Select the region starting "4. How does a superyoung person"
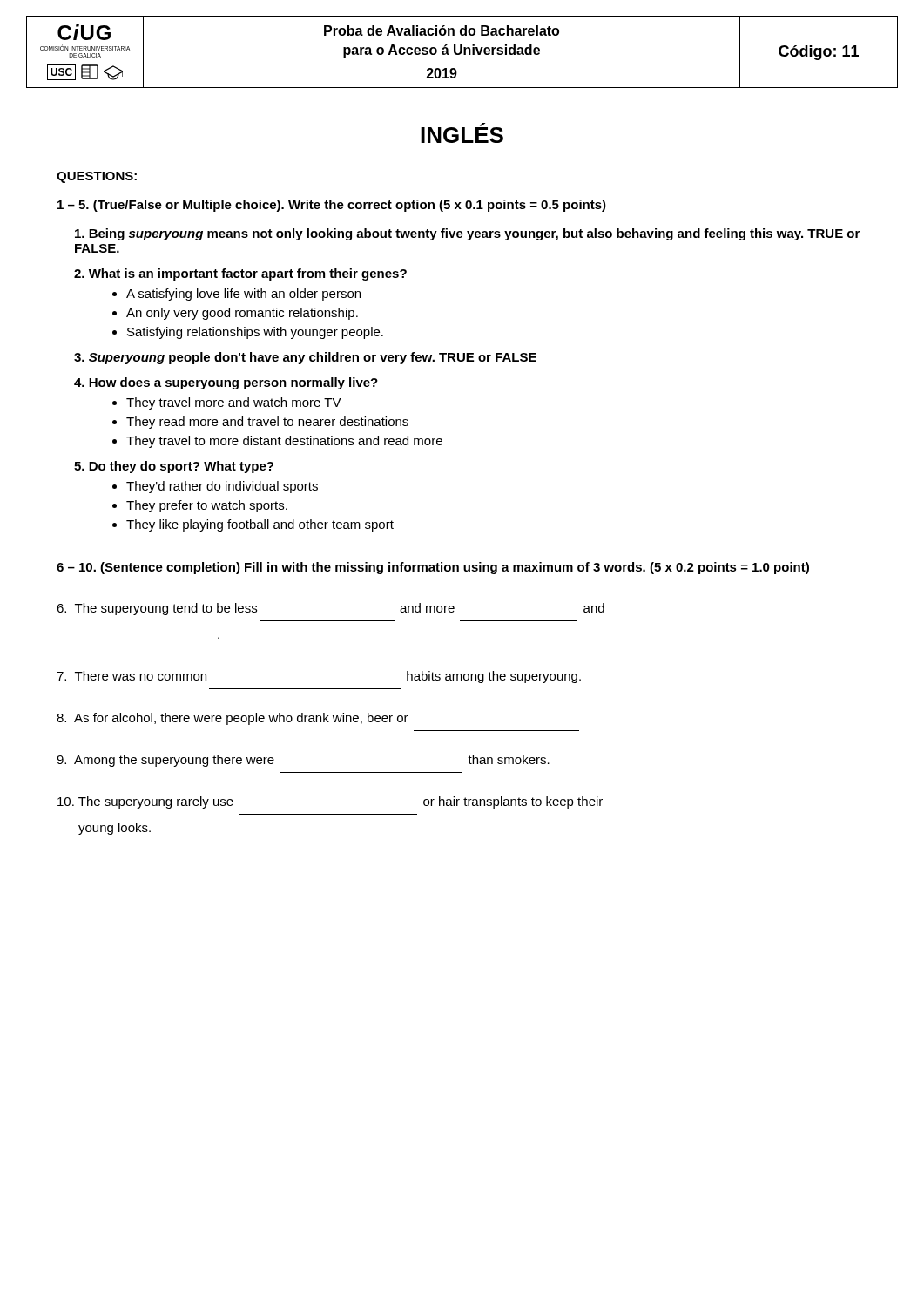The width and height of the screenshot is (924, 1307). pos(226,382)
